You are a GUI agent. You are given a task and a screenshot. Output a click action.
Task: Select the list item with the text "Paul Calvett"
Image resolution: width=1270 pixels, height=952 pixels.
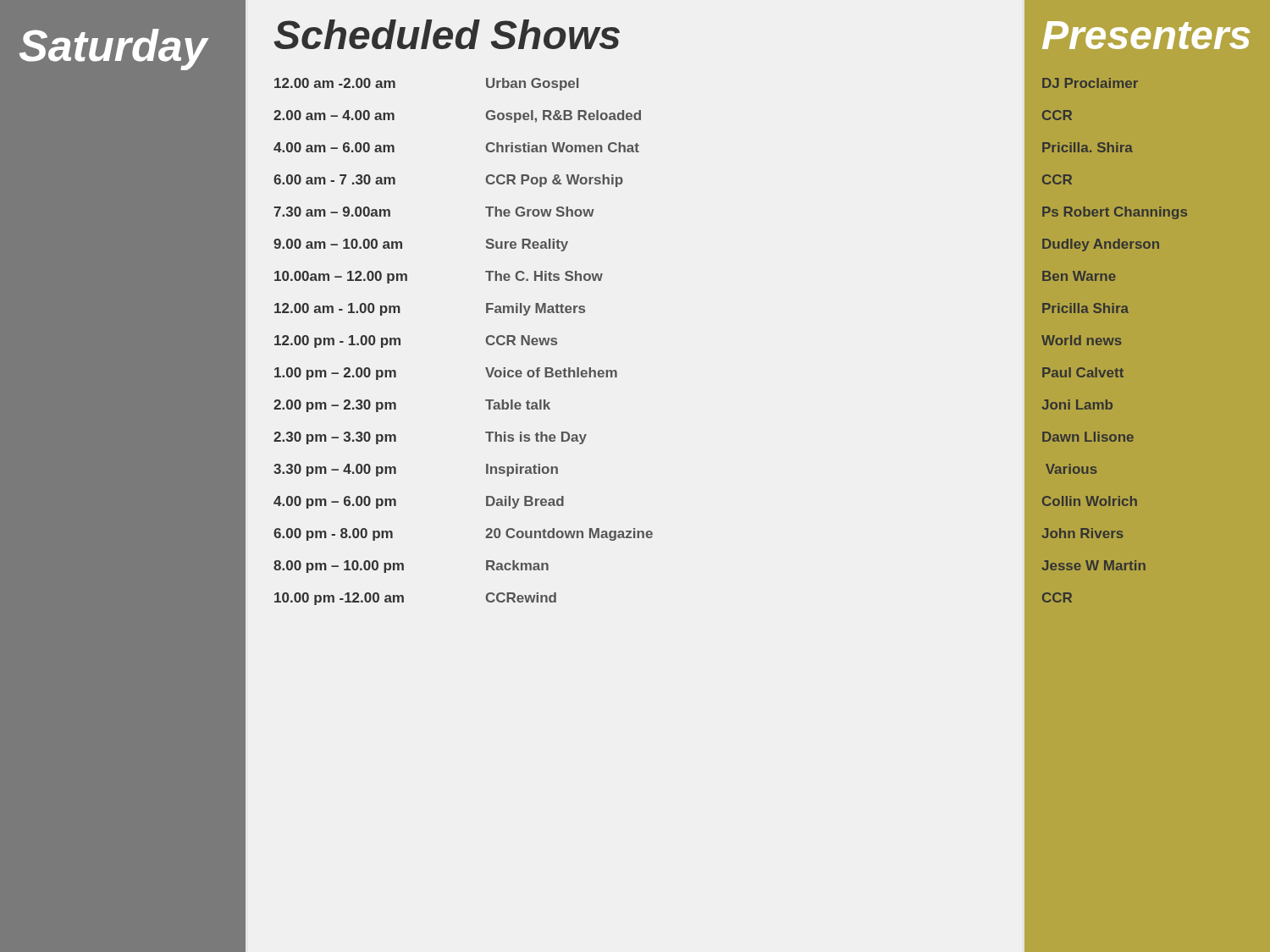tap(1083, 373)
